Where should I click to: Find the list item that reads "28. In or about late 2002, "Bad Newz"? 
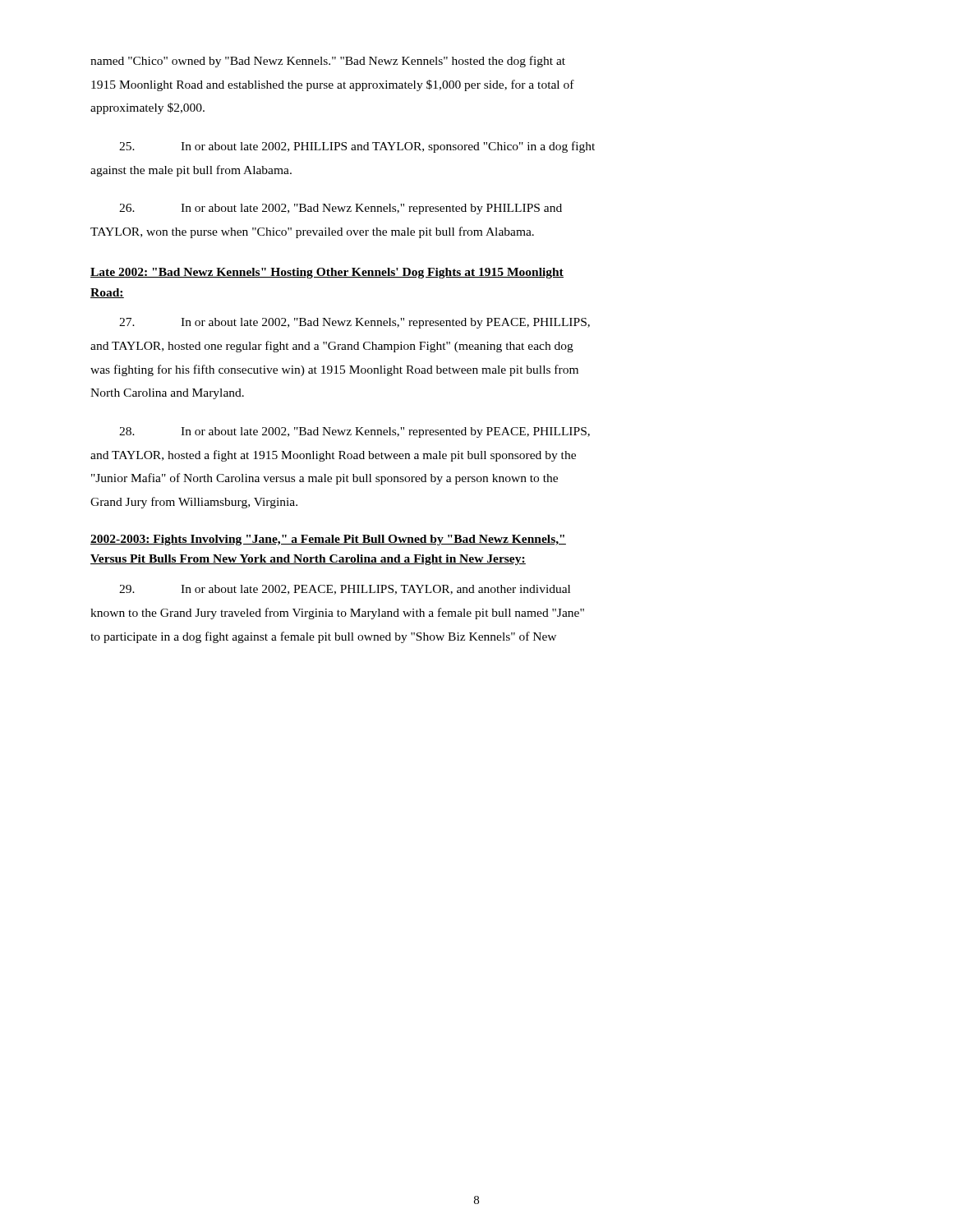pos(476,432)
